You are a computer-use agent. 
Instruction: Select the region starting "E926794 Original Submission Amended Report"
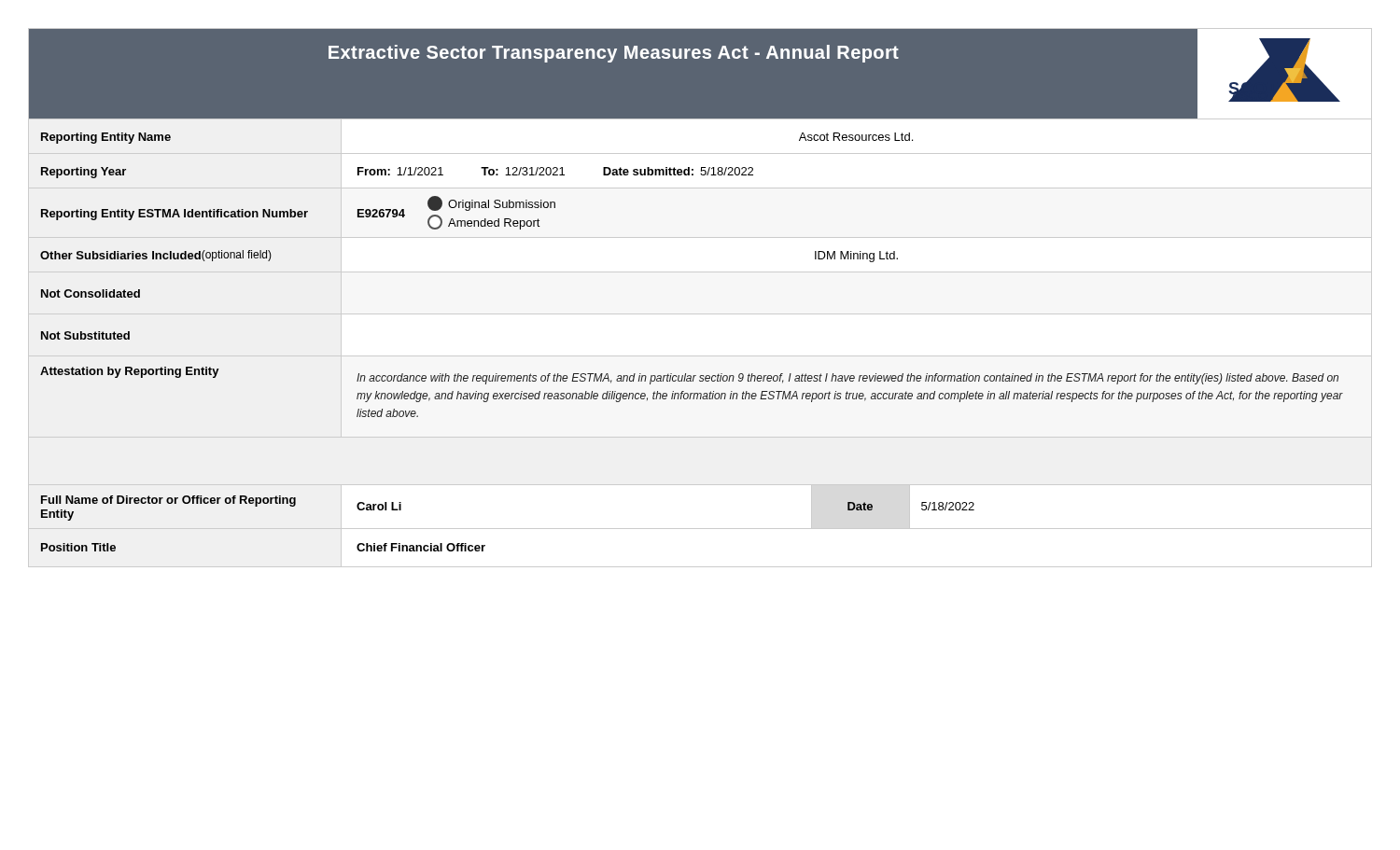point(456,213)
